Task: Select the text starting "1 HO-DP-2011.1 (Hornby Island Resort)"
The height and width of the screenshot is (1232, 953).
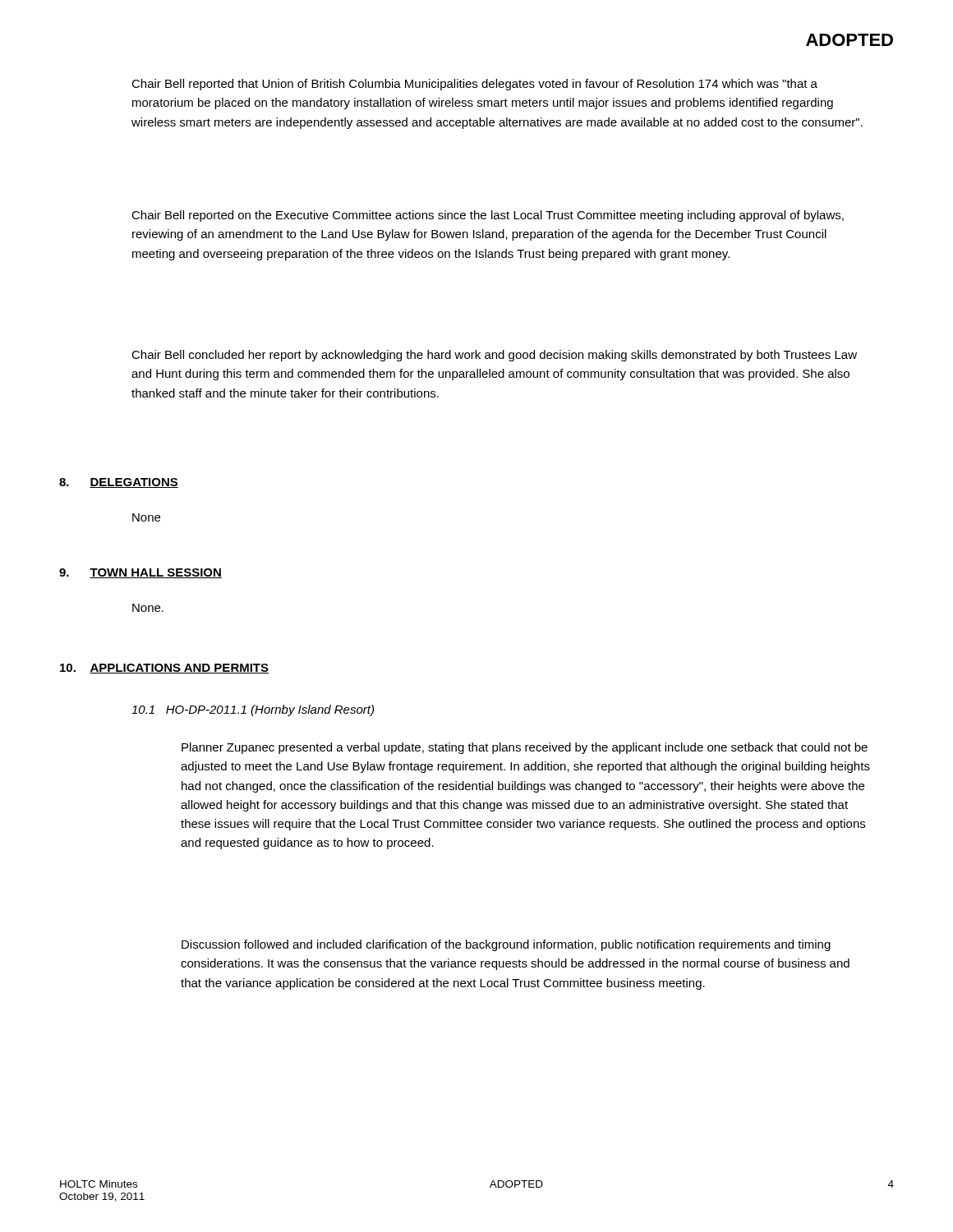Action: pyautogui.click(x=253, y=709)
